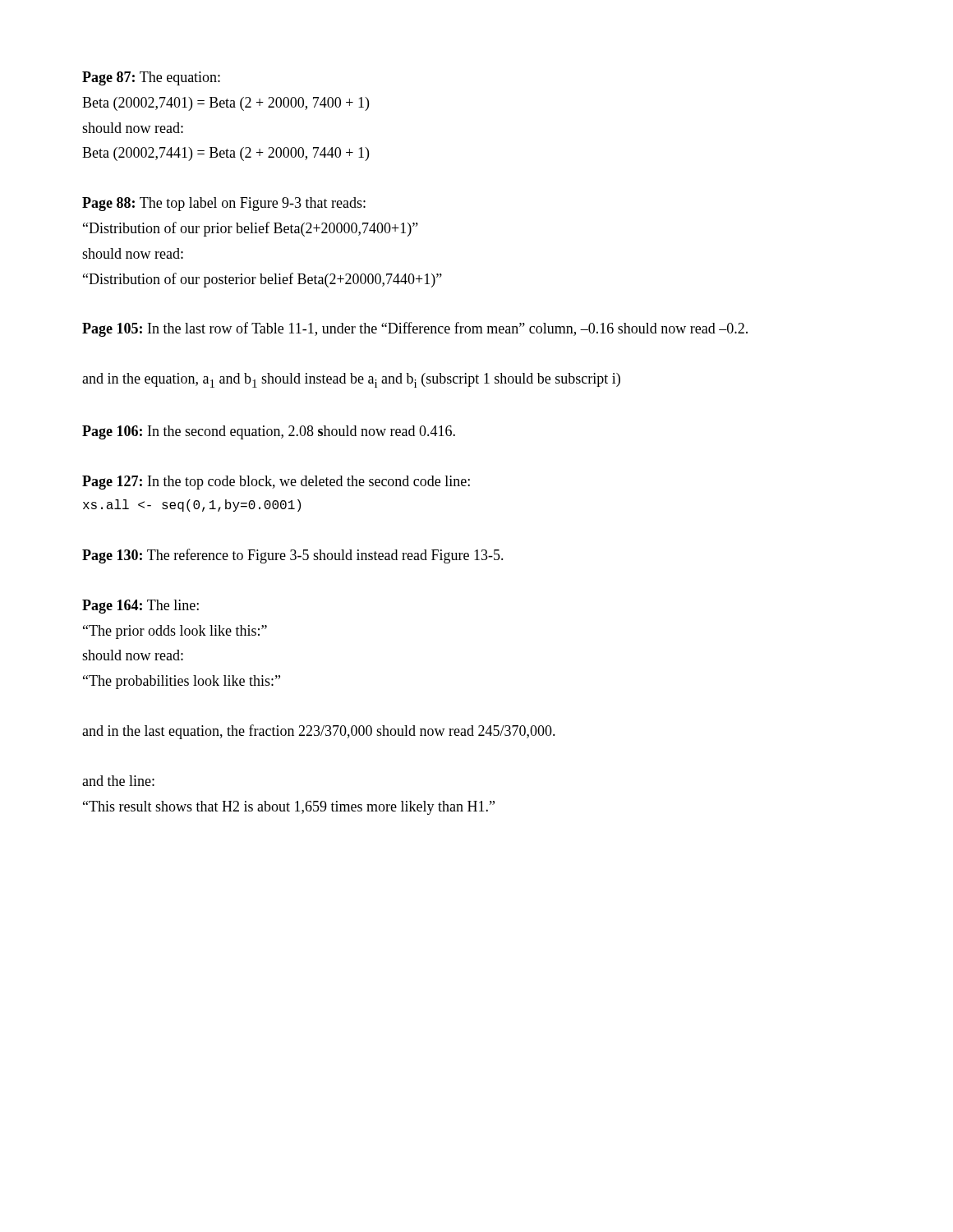Click on the text block that reads "Page 105: In the last row of"
Image resolution: width=953 pixels, height=1232 pixels.
476,329
